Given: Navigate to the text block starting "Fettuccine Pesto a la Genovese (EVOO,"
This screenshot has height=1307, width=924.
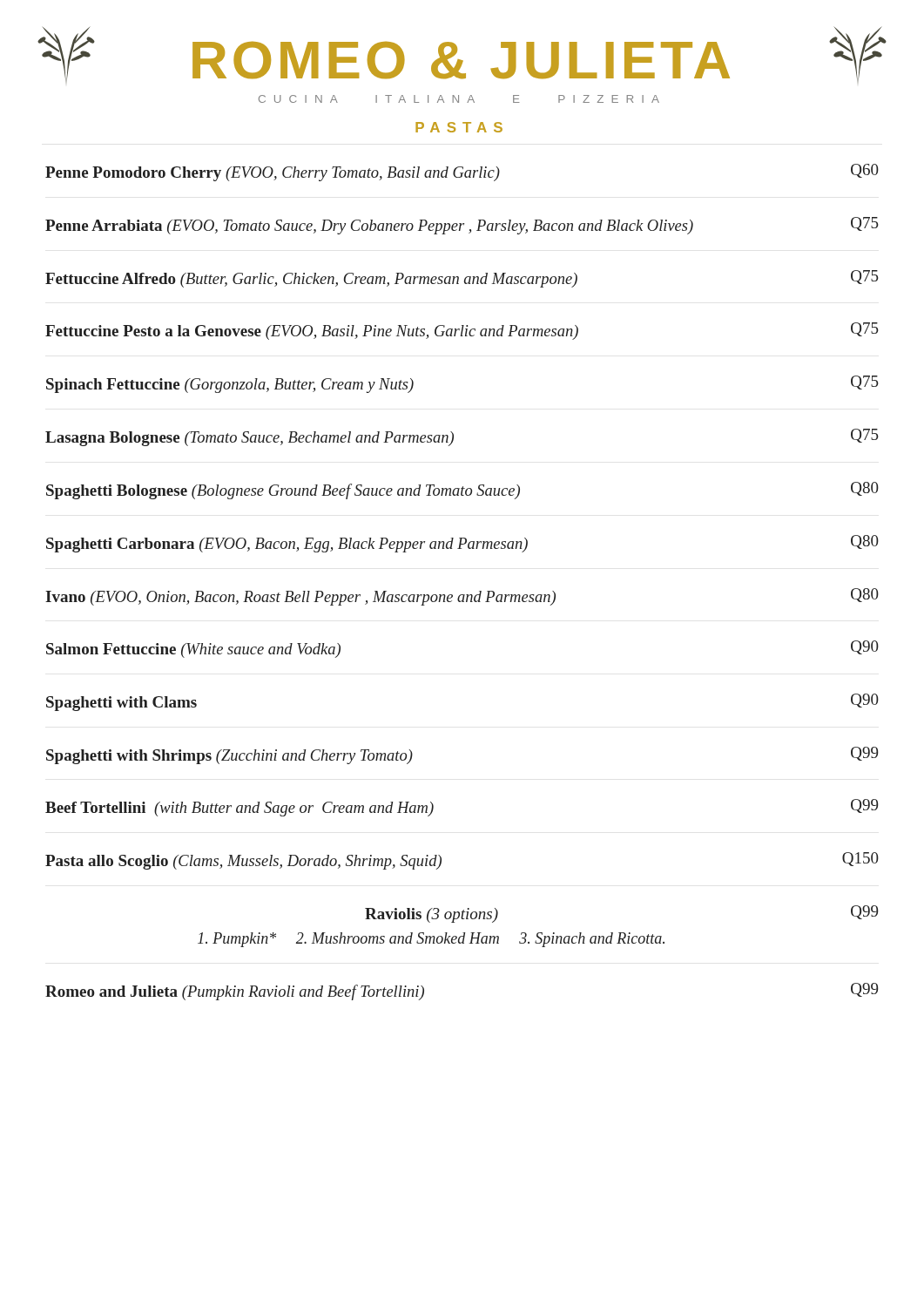Looking at the screenshot, I should (x=462, y=331).
